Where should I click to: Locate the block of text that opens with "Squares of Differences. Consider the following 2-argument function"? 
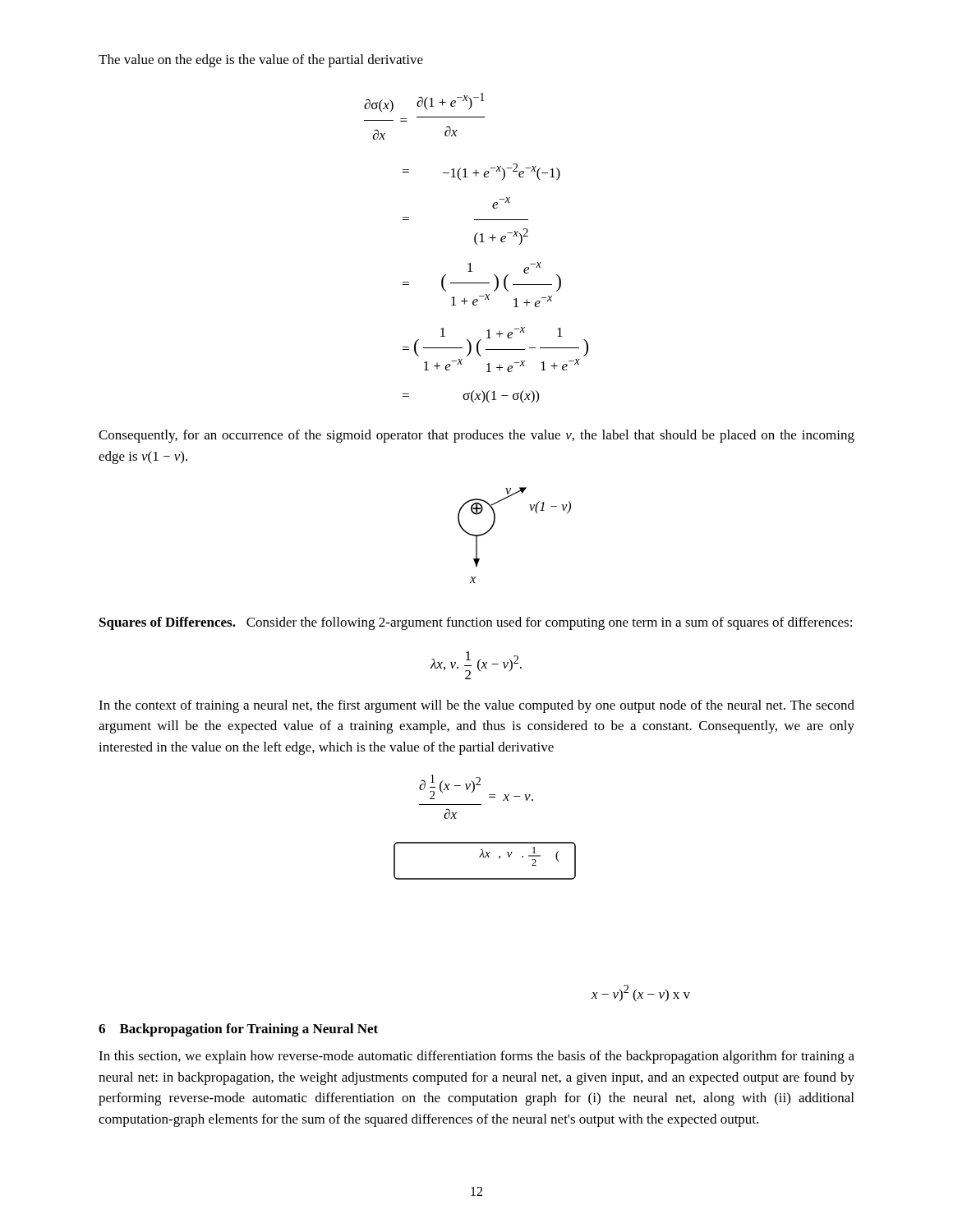coord(476,622)
